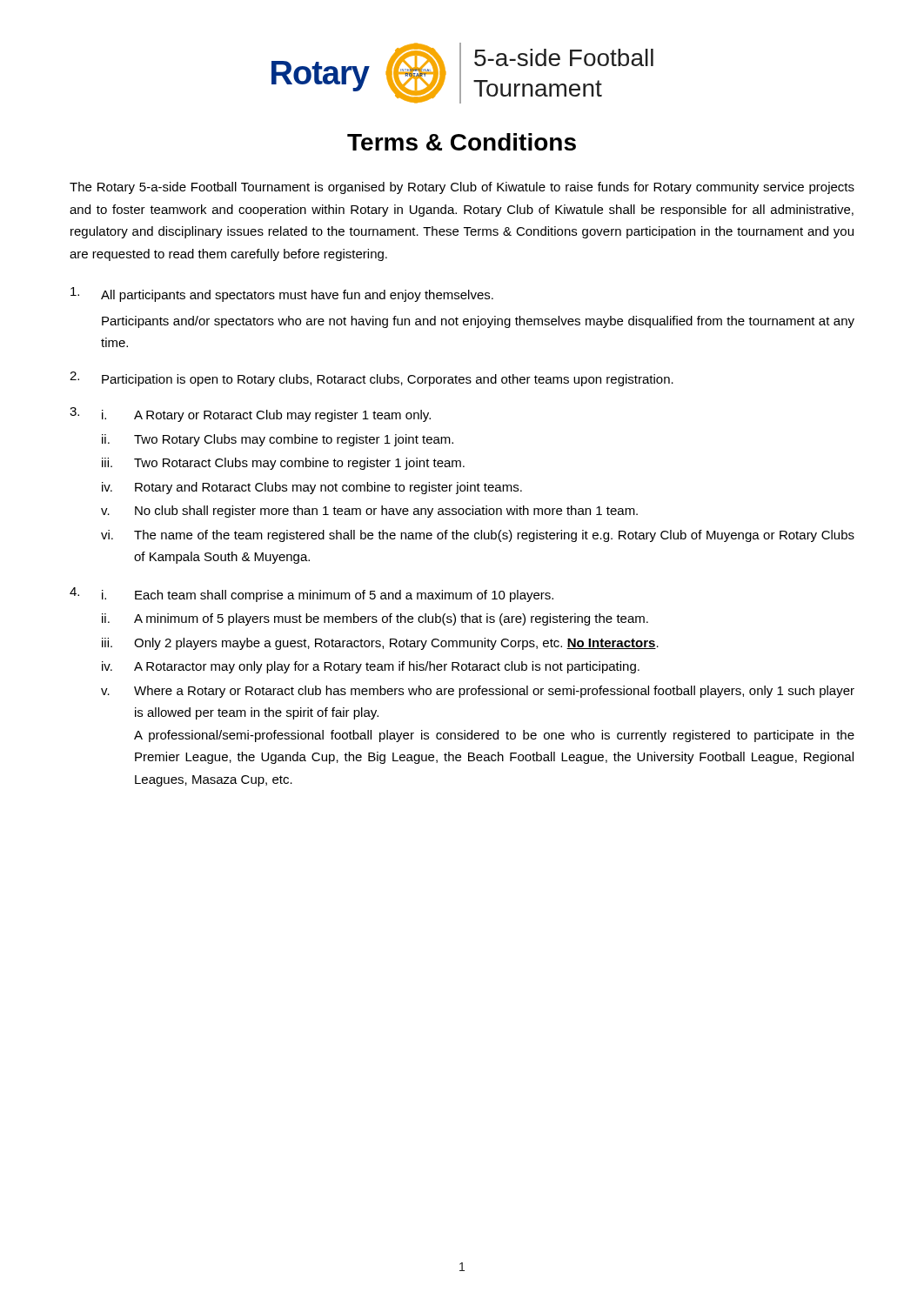Find the block on this page that starts "4. i.Each team shall comprise"

462,687
